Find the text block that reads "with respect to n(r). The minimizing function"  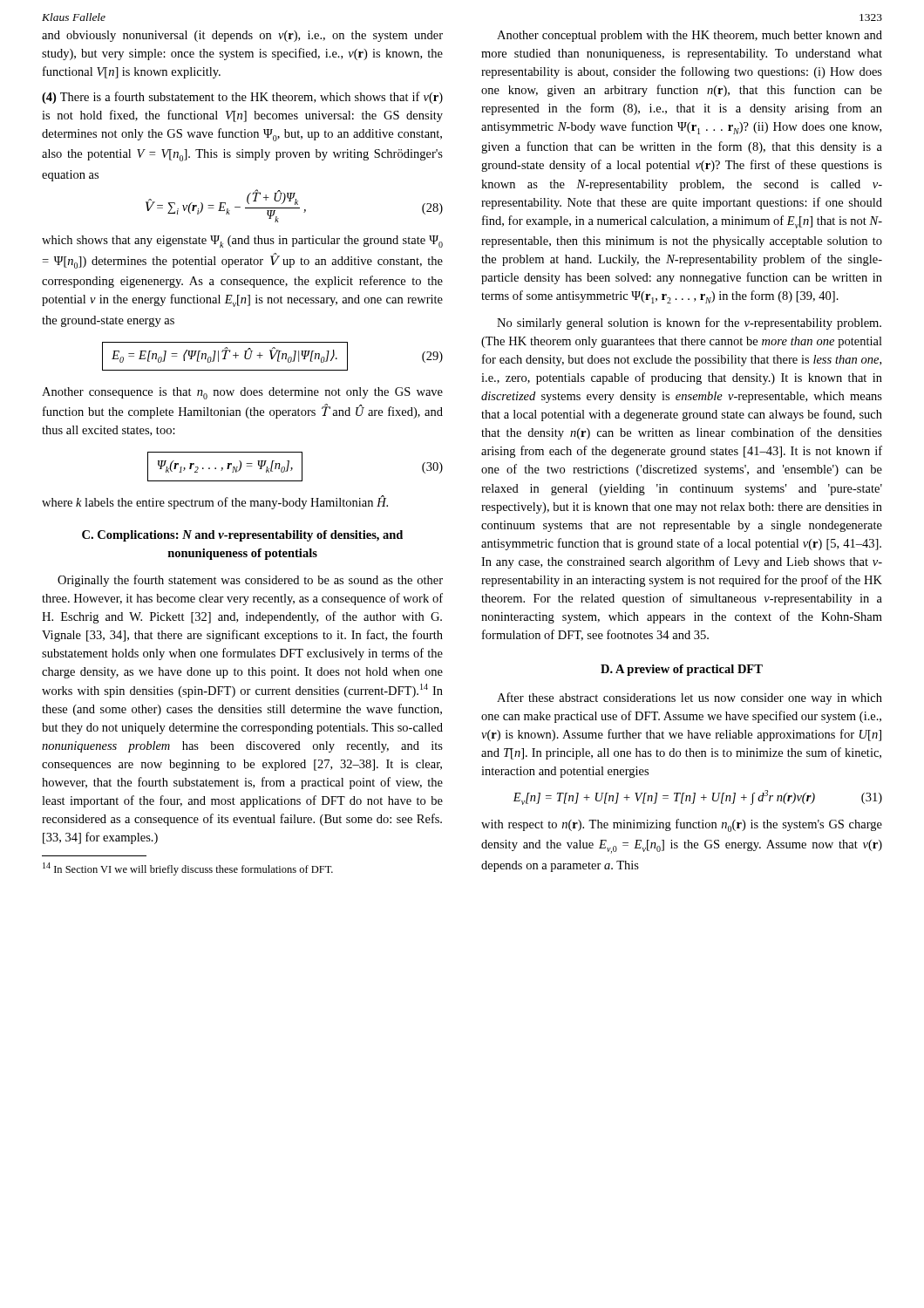pyautogui.click(x=682, y=845)
